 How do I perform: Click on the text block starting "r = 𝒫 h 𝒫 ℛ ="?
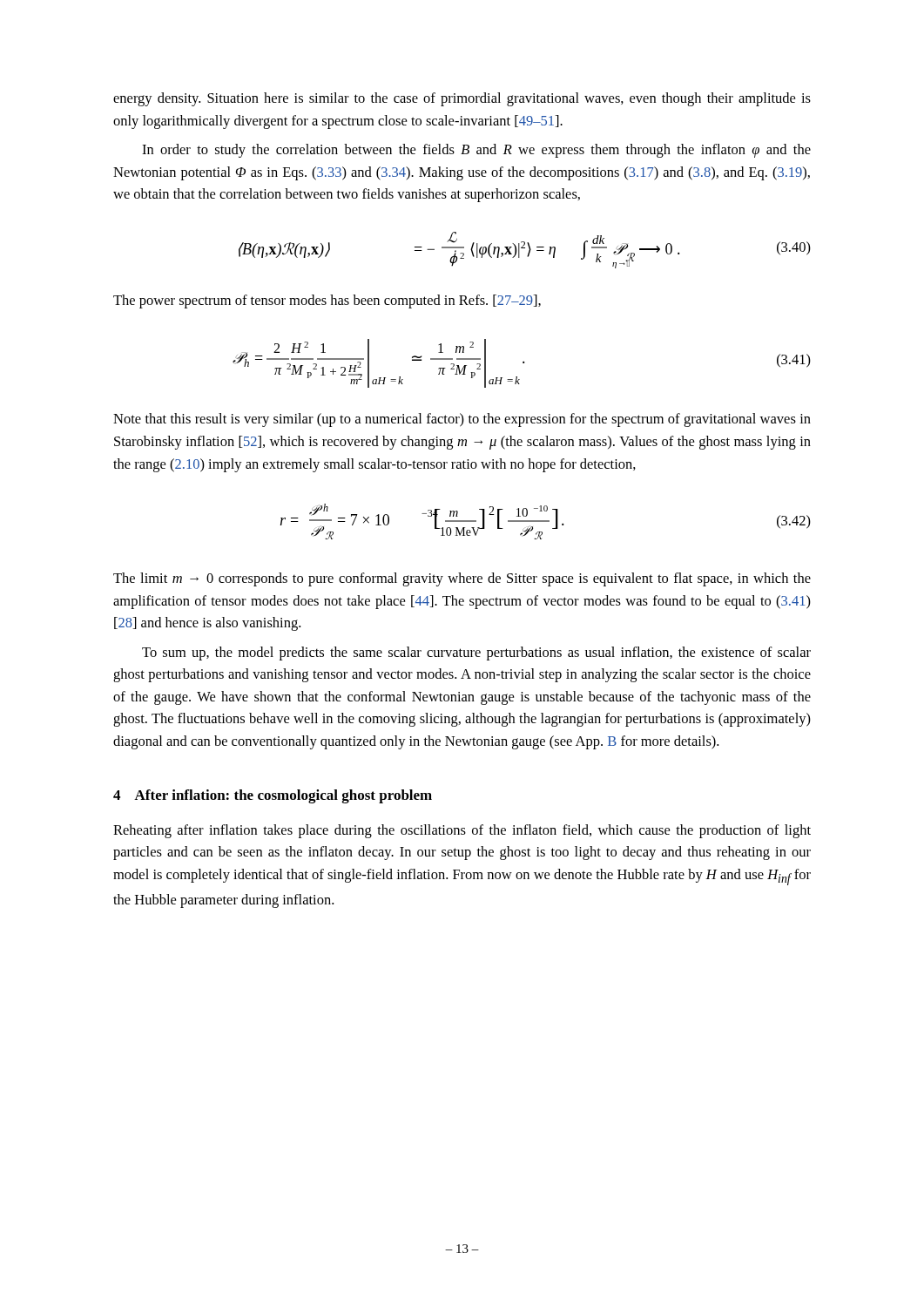(545, 521)
